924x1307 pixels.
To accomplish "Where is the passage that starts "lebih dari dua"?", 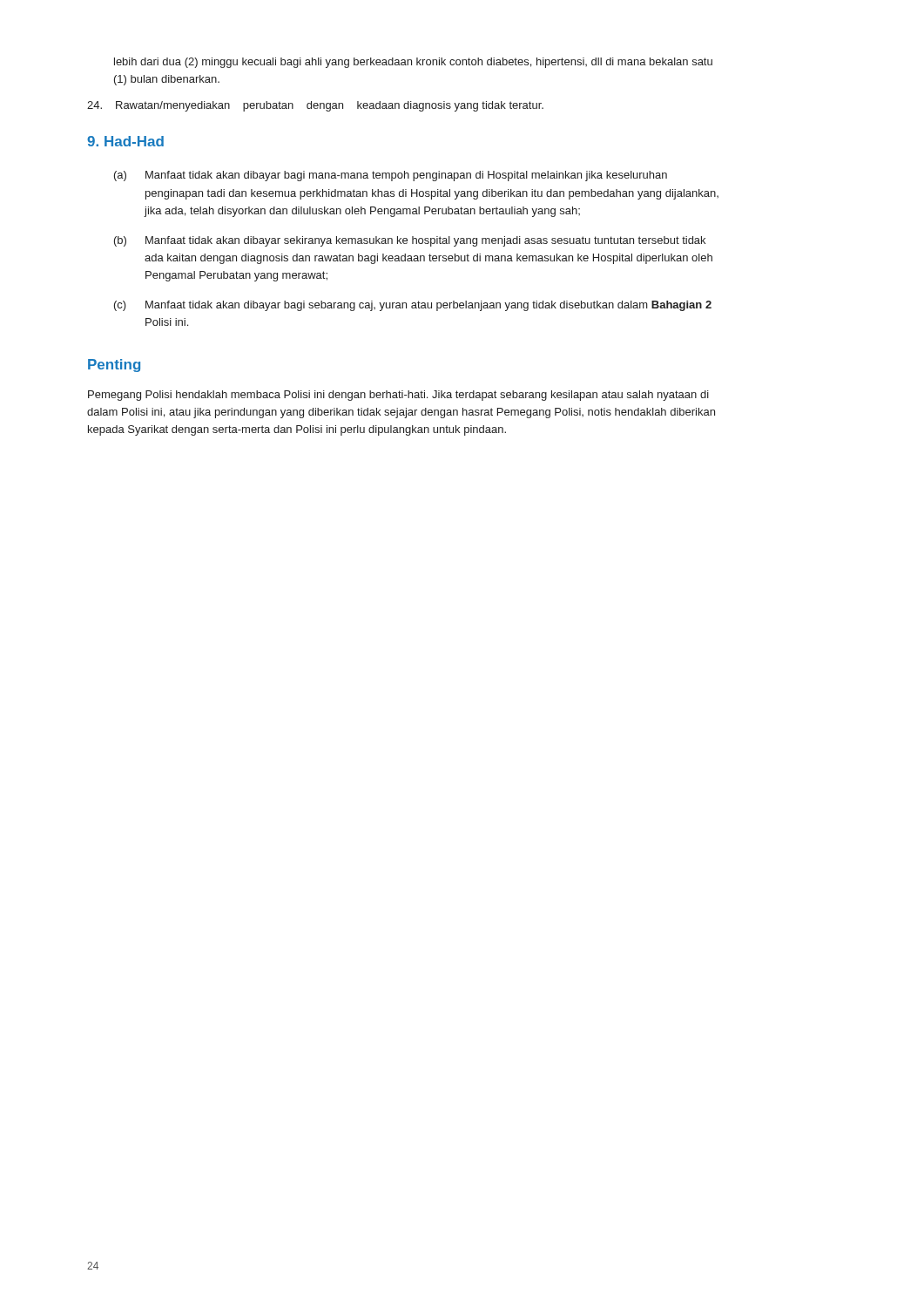I will tap(405, 71).
